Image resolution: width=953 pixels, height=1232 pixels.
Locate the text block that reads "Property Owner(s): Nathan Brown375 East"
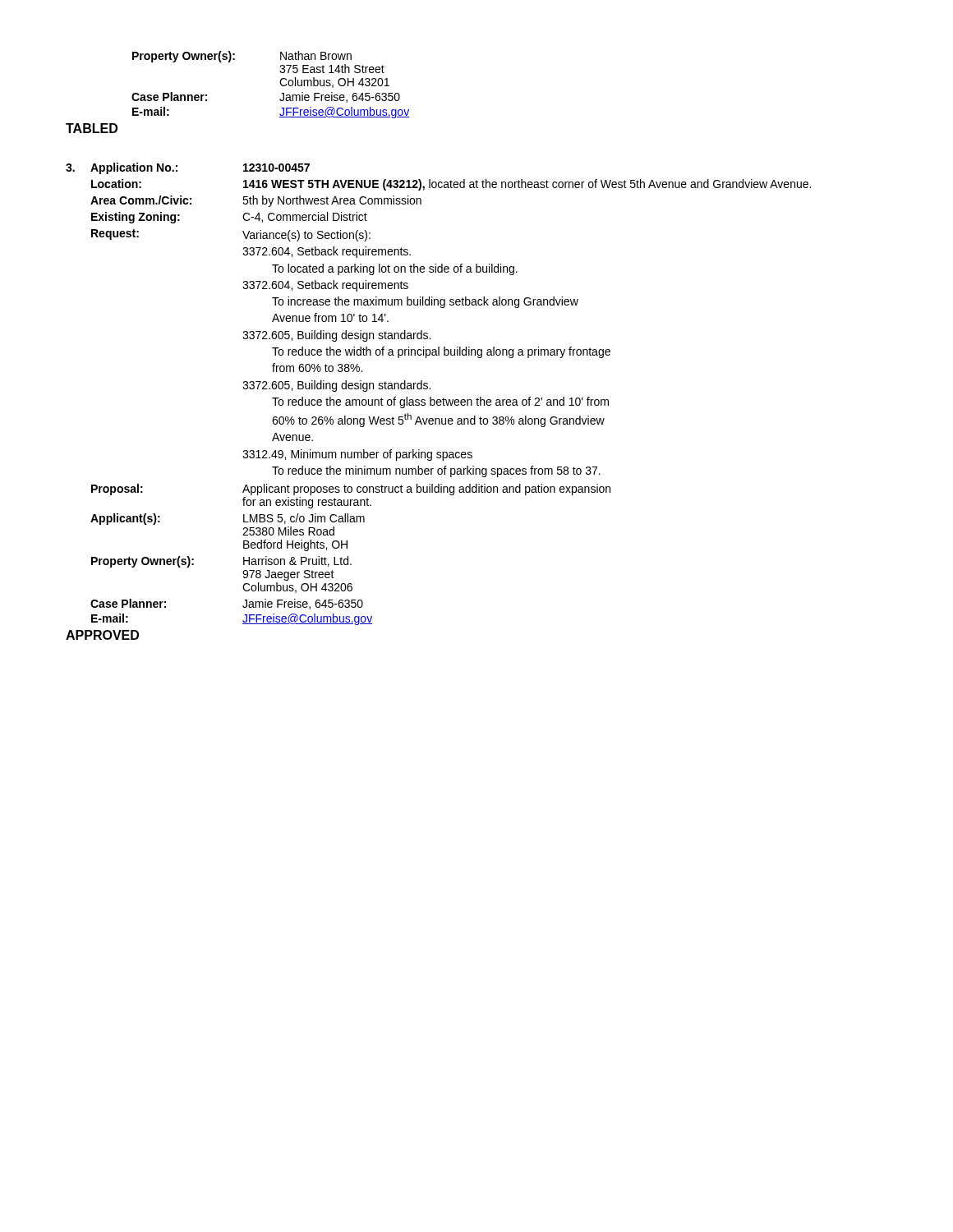click(190, 56)
